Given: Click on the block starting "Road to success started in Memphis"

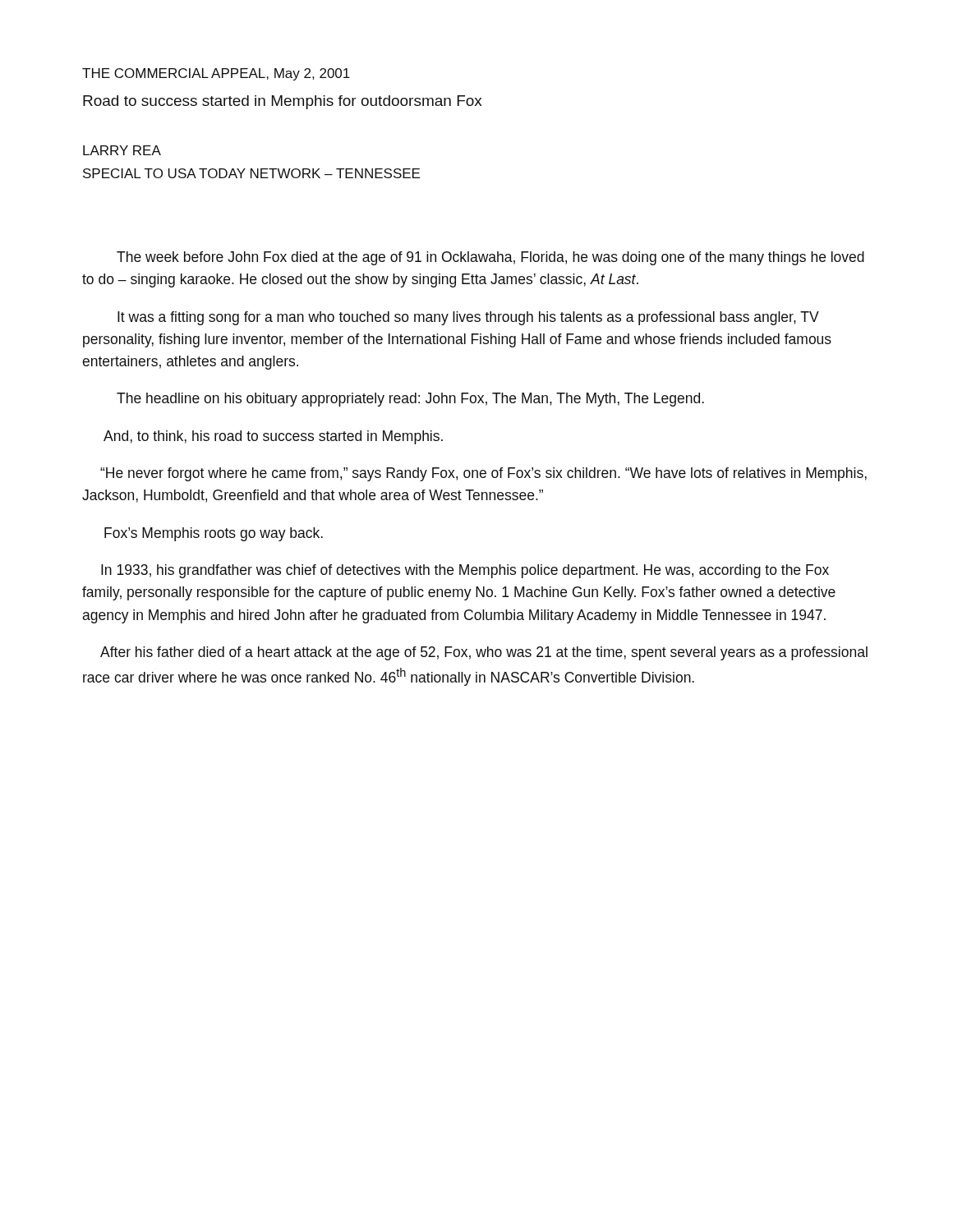Looking at the screenshot, I should [x=282, y=101].
